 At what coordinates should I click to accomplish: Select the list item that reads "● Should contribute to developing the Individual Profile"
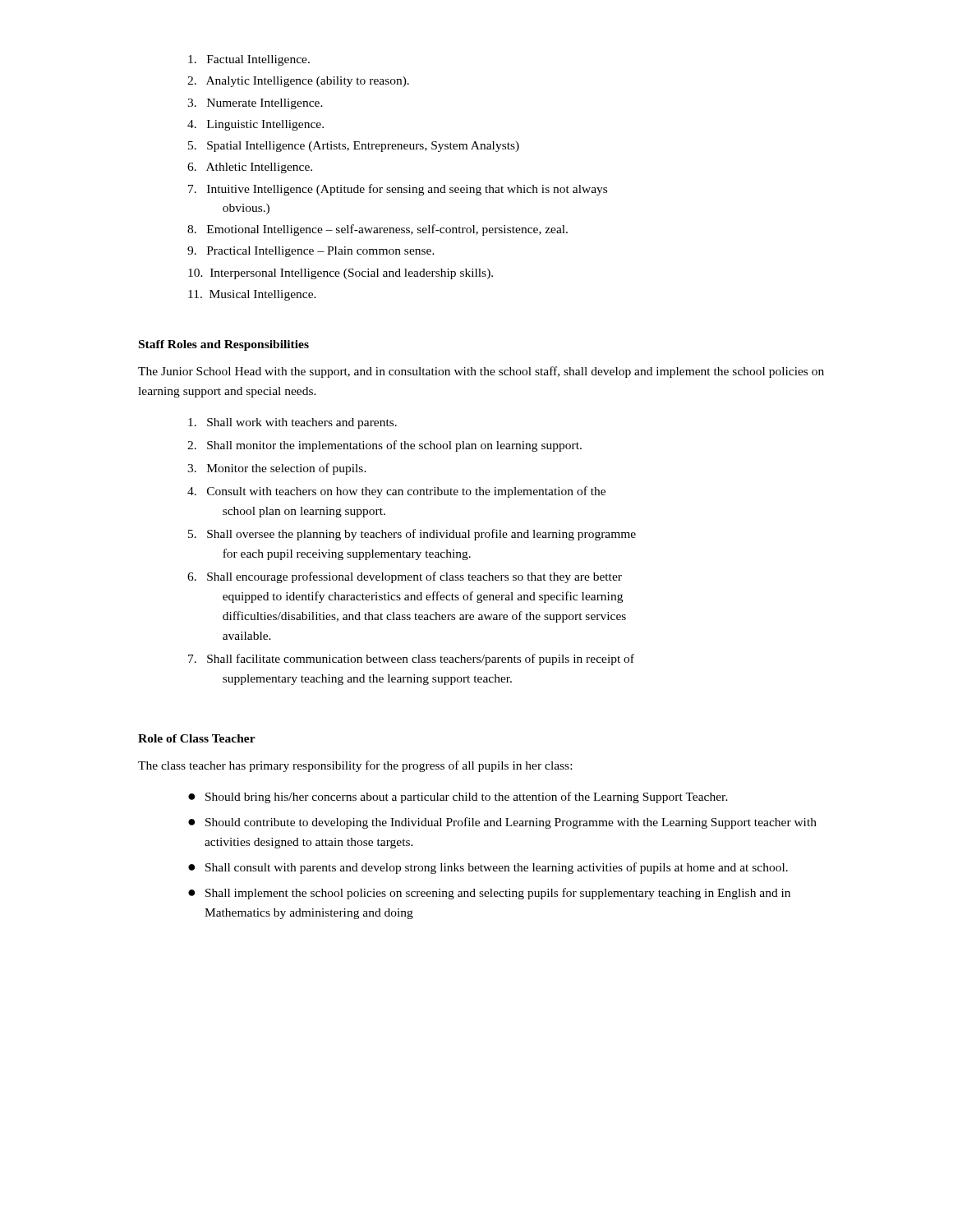pyautogui.click(x=513, y=832)
